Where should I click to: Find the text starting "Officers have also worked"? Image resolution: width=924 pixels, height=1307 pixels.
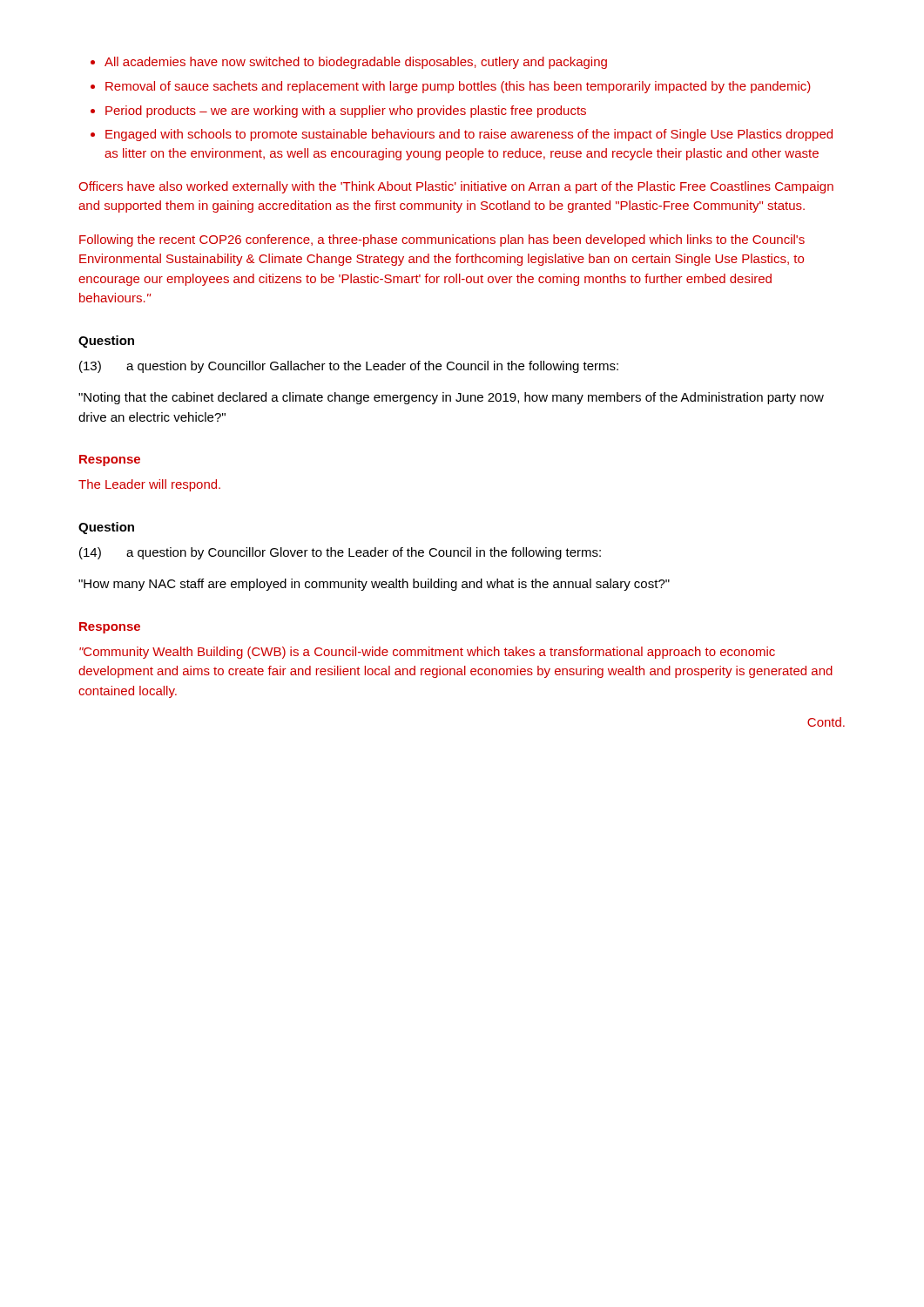456,196
